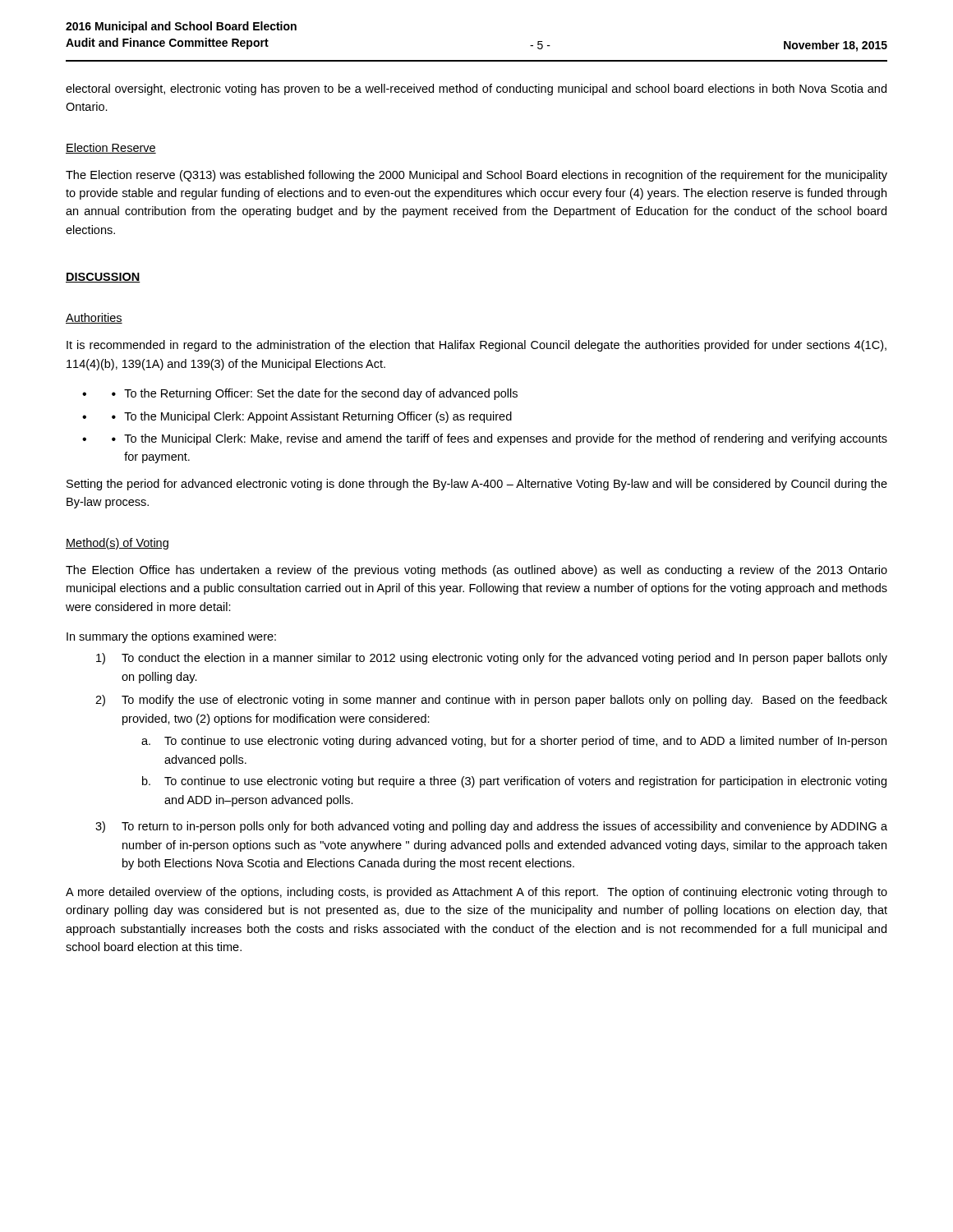Find the text block starting "The Election reserve (Q313) was"

coord(476,202)
